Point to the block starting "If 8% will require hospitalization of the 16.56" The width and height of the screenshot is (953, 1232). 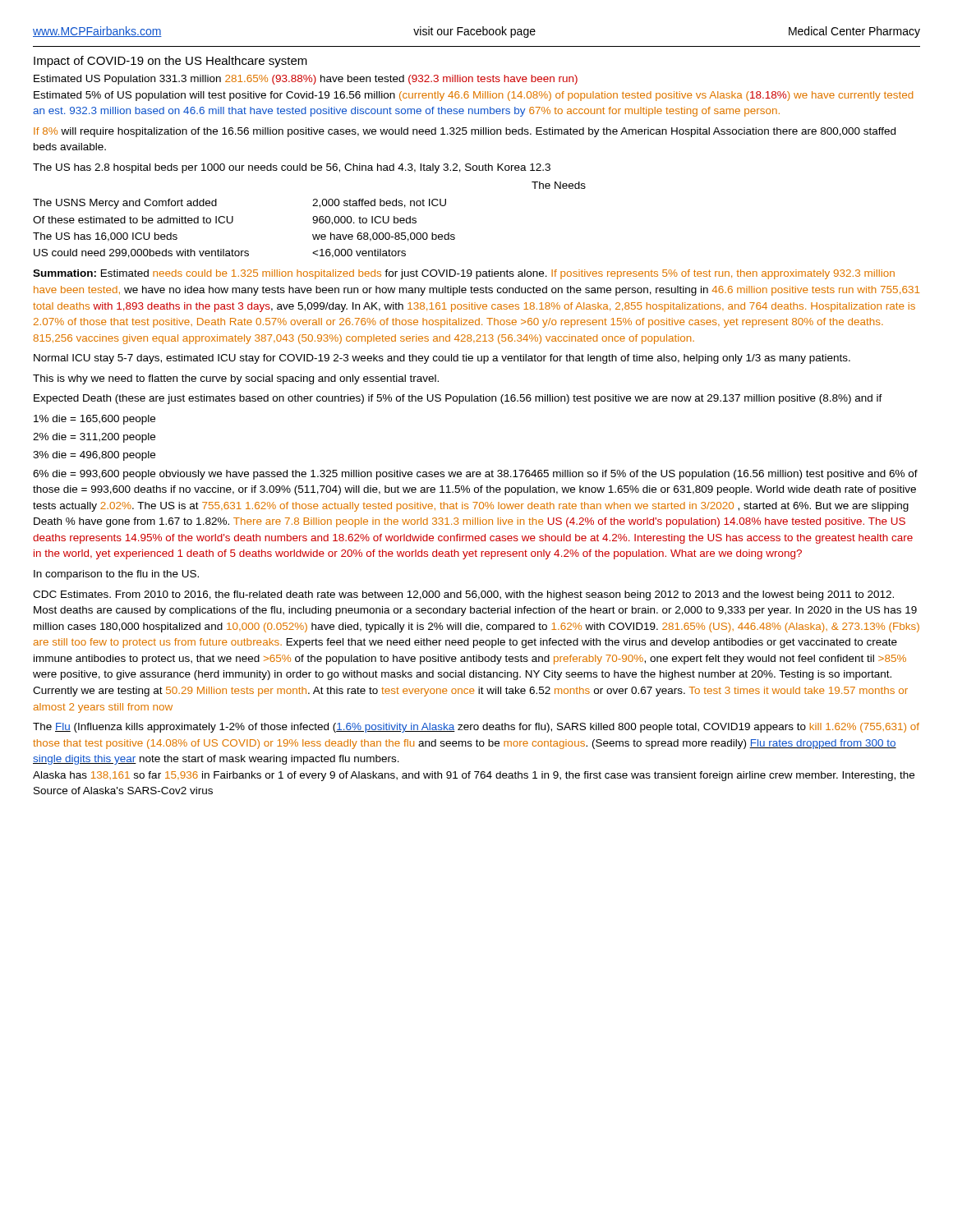[x=465, y=139]
